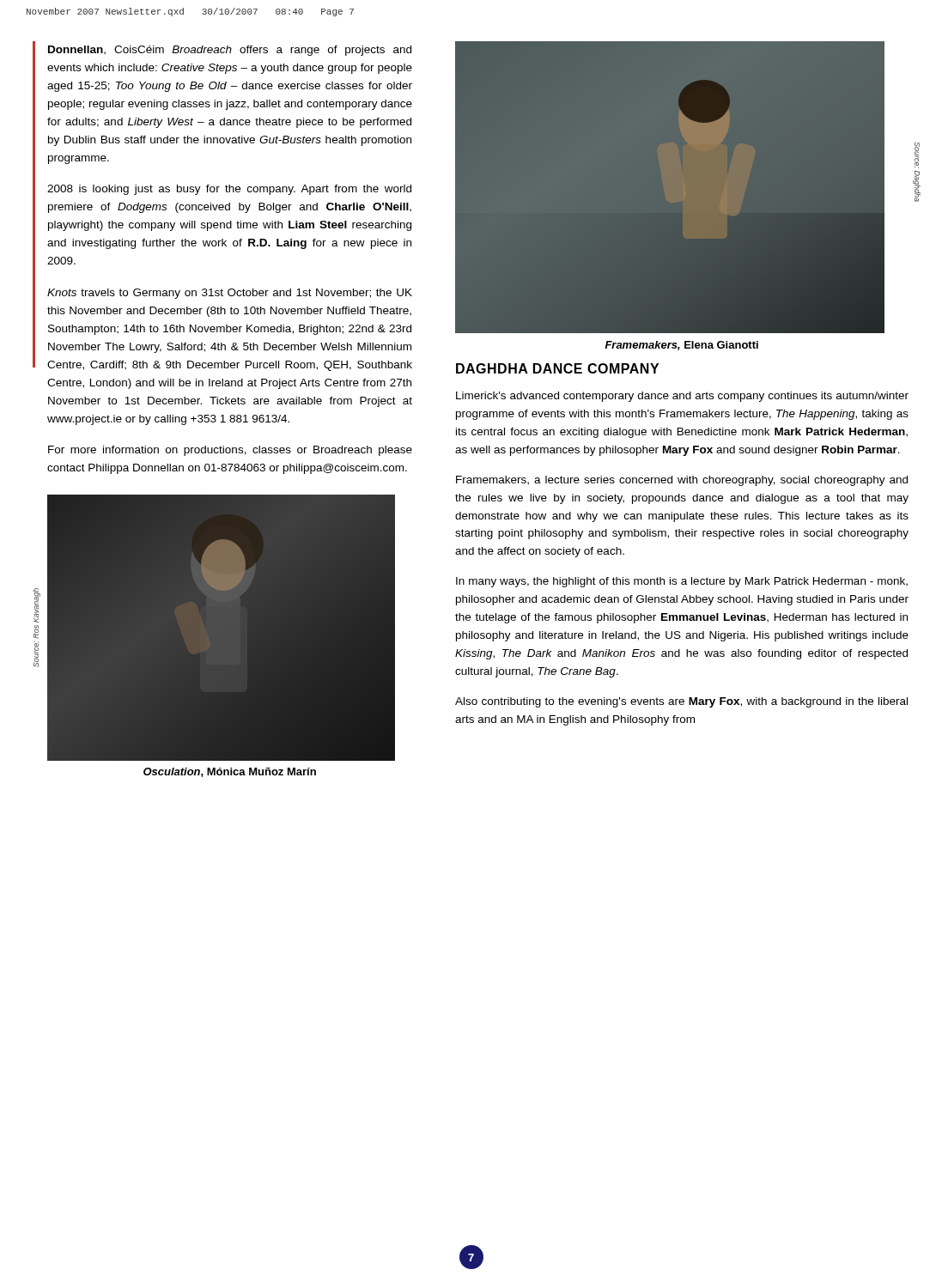Find the text block that reads "For more information on"
The image size is (942, 1288).
[x=230, y=459]
